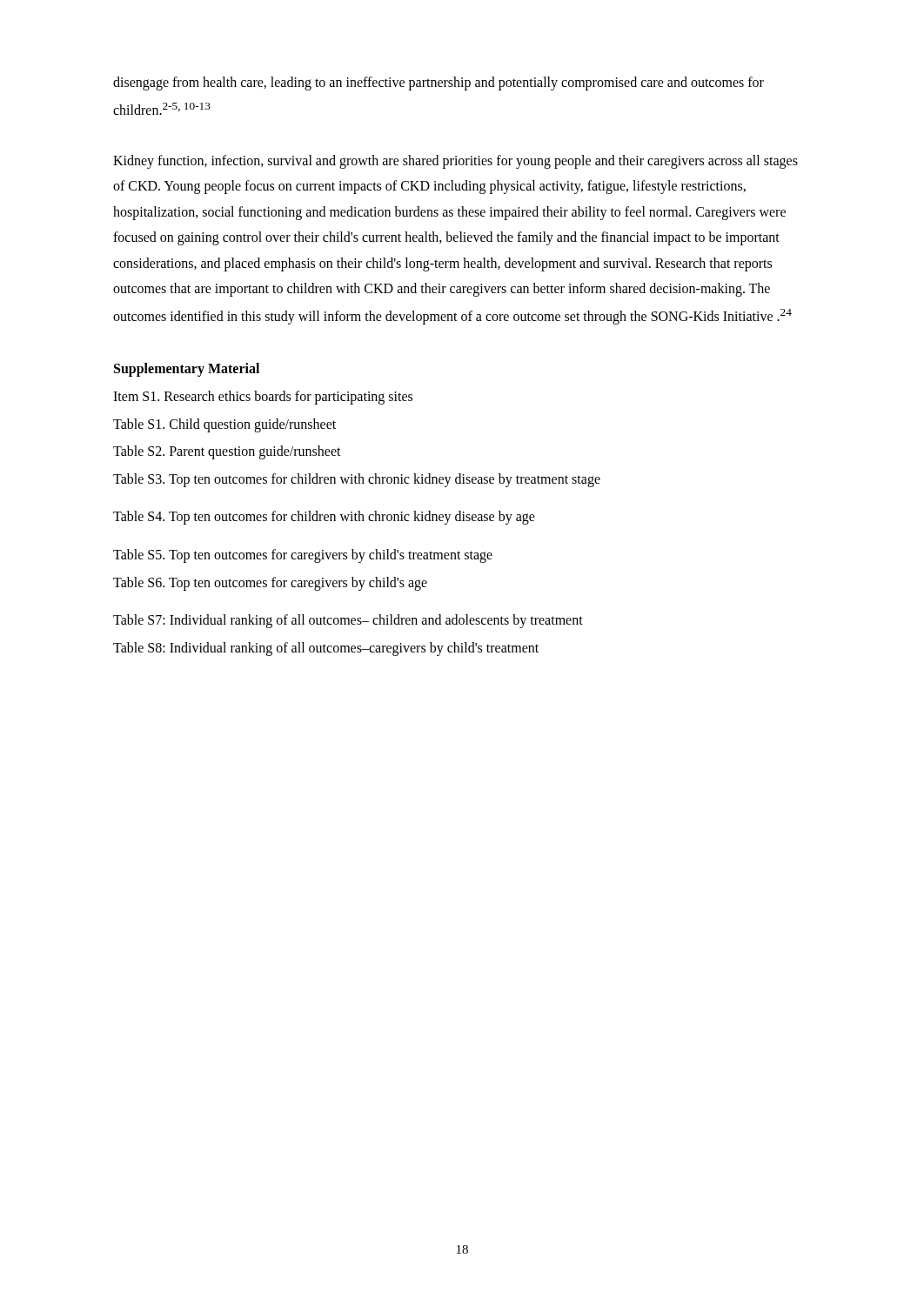Find the block on this page that starts "Kidney function, infection, survival and growth"
The width and height of the screenshot is (924, 1305).
455,238
